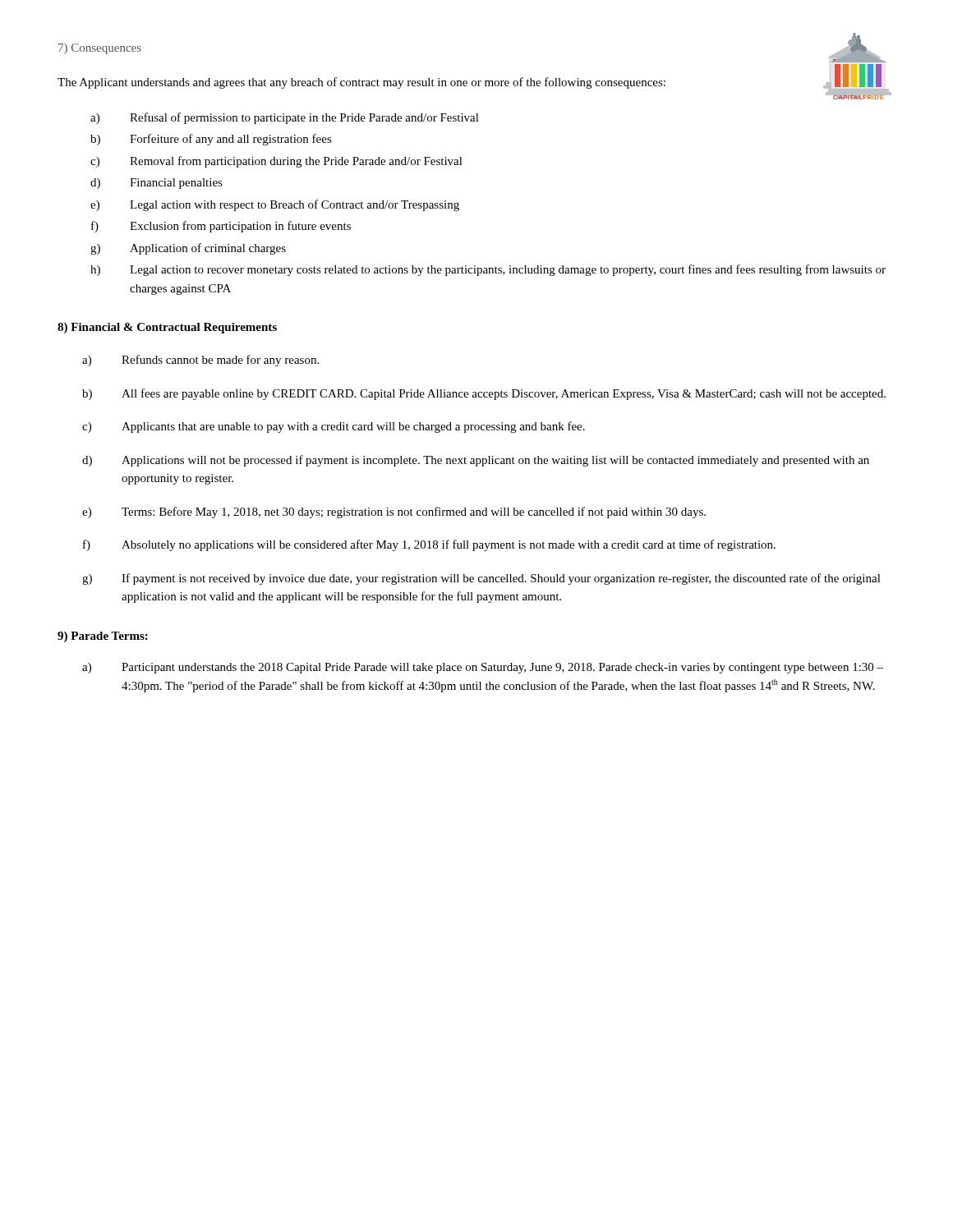Select the element starting "9) Parade Terms:"

click(x=103, y=635)
